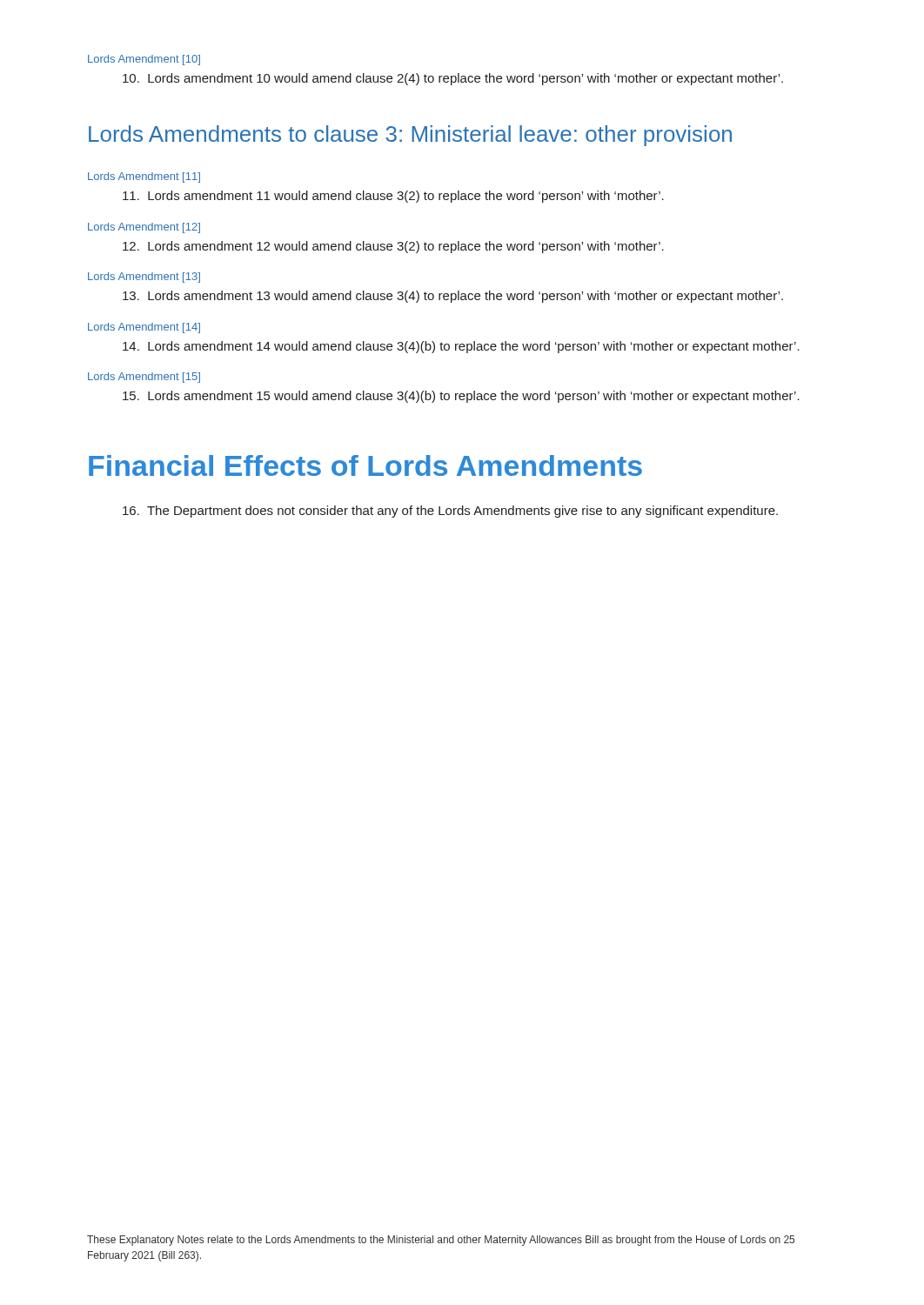
Task: Find the title on this page that starts "Financial Effects of Lords"
Action: click(365, 465)
